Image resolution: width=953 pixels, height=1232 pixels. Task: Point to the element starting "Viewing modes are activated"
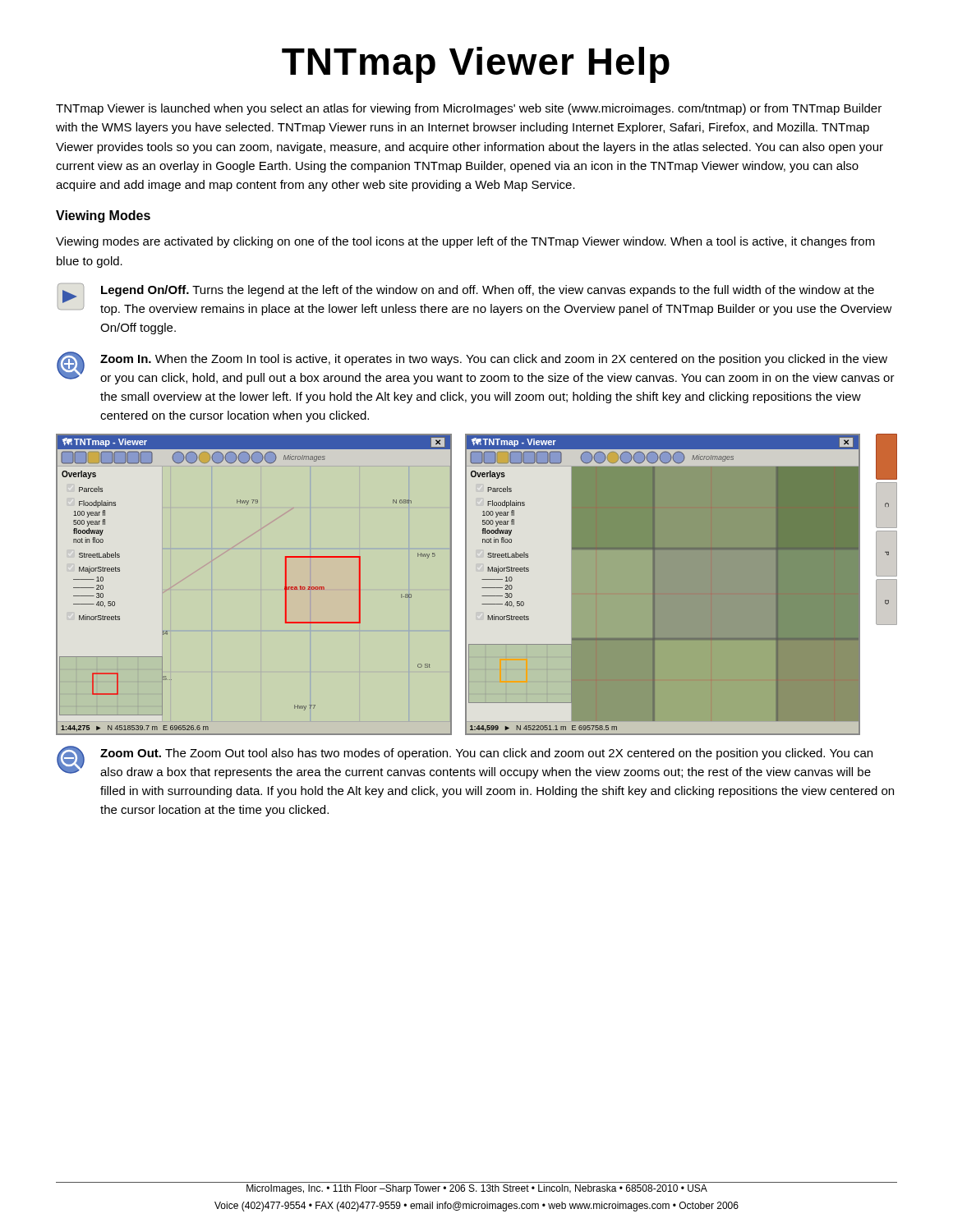tap(465, 251)
